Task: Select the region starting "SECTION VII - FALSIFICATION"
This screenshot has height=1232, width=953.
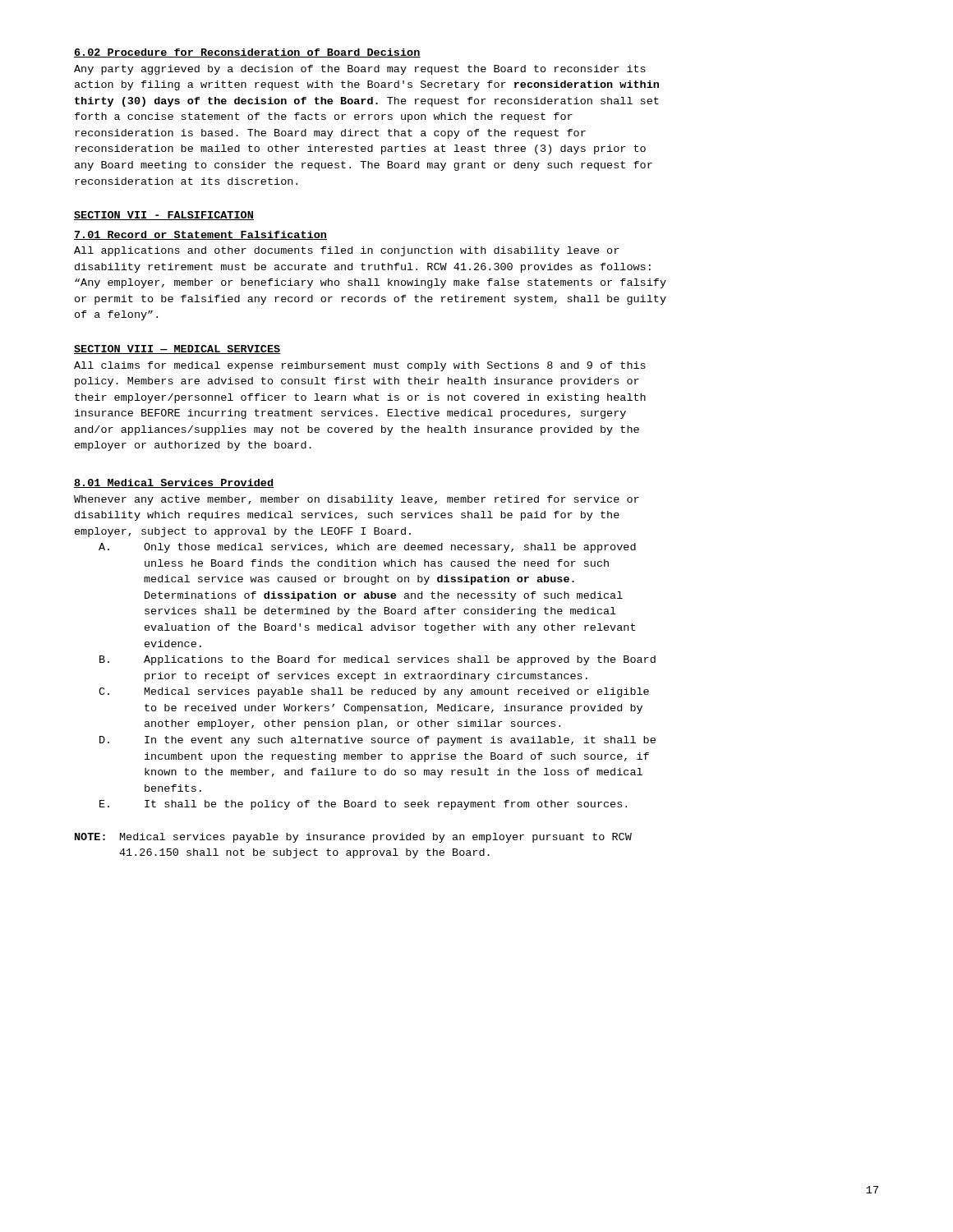Action: [164, 216]
